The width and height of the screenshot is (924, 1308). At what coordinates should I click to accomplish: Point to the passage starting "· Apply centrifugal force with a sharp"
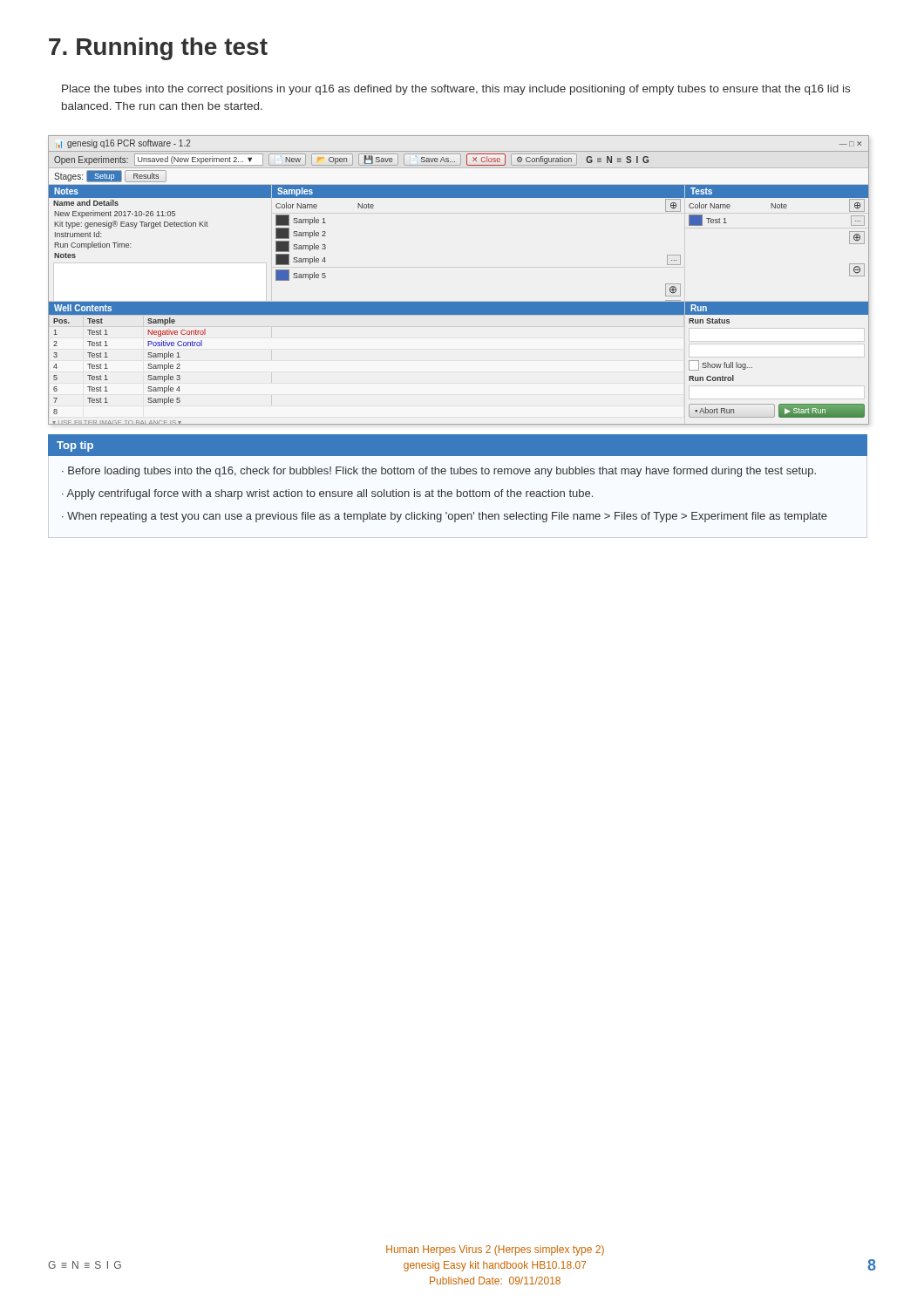(x=327, y=493)
